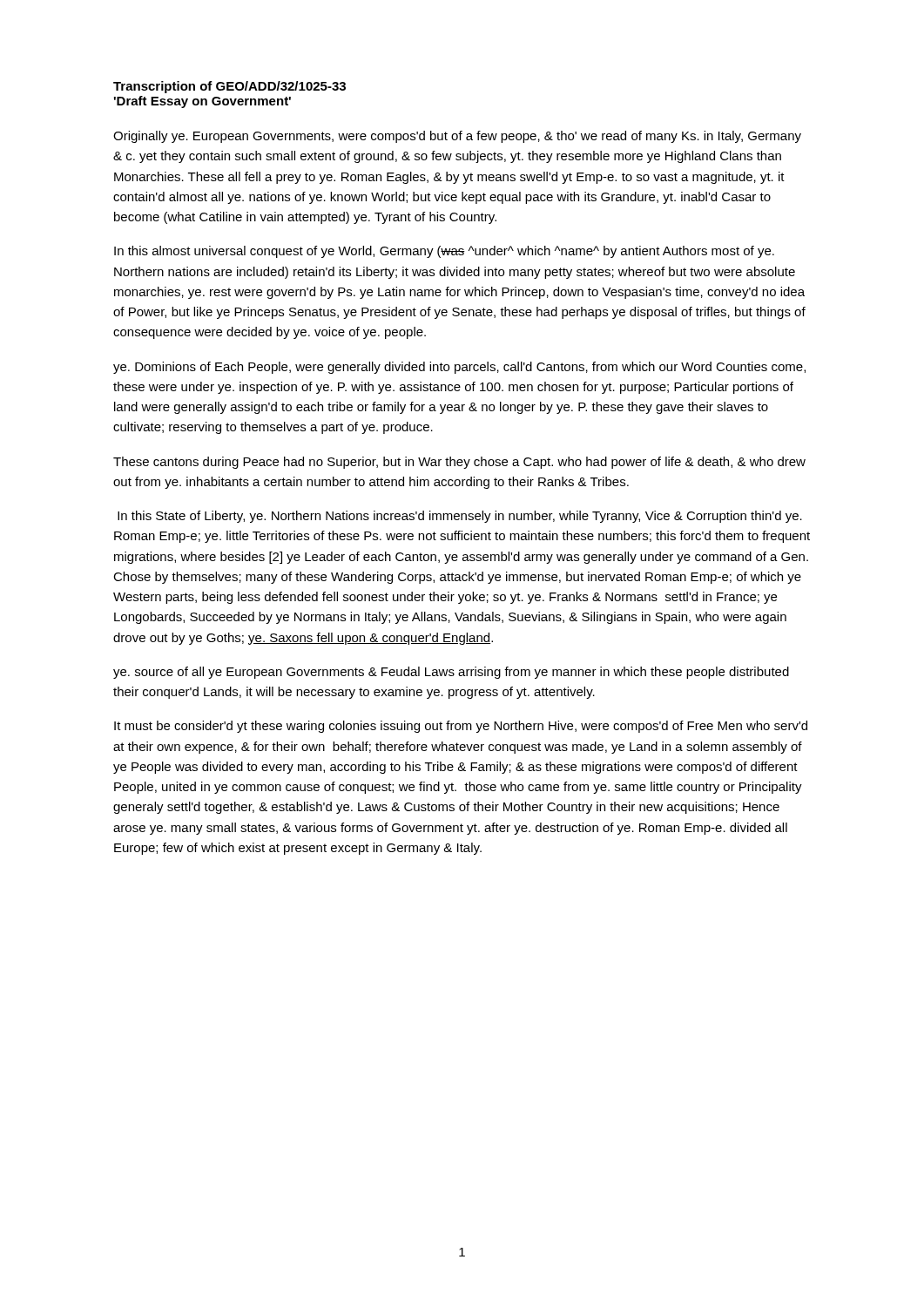Select the text block starting "Originally ye. European Governments, were"
This screenshot has height=1307, width=924.
pyautogui.click(x=457, y=176)
